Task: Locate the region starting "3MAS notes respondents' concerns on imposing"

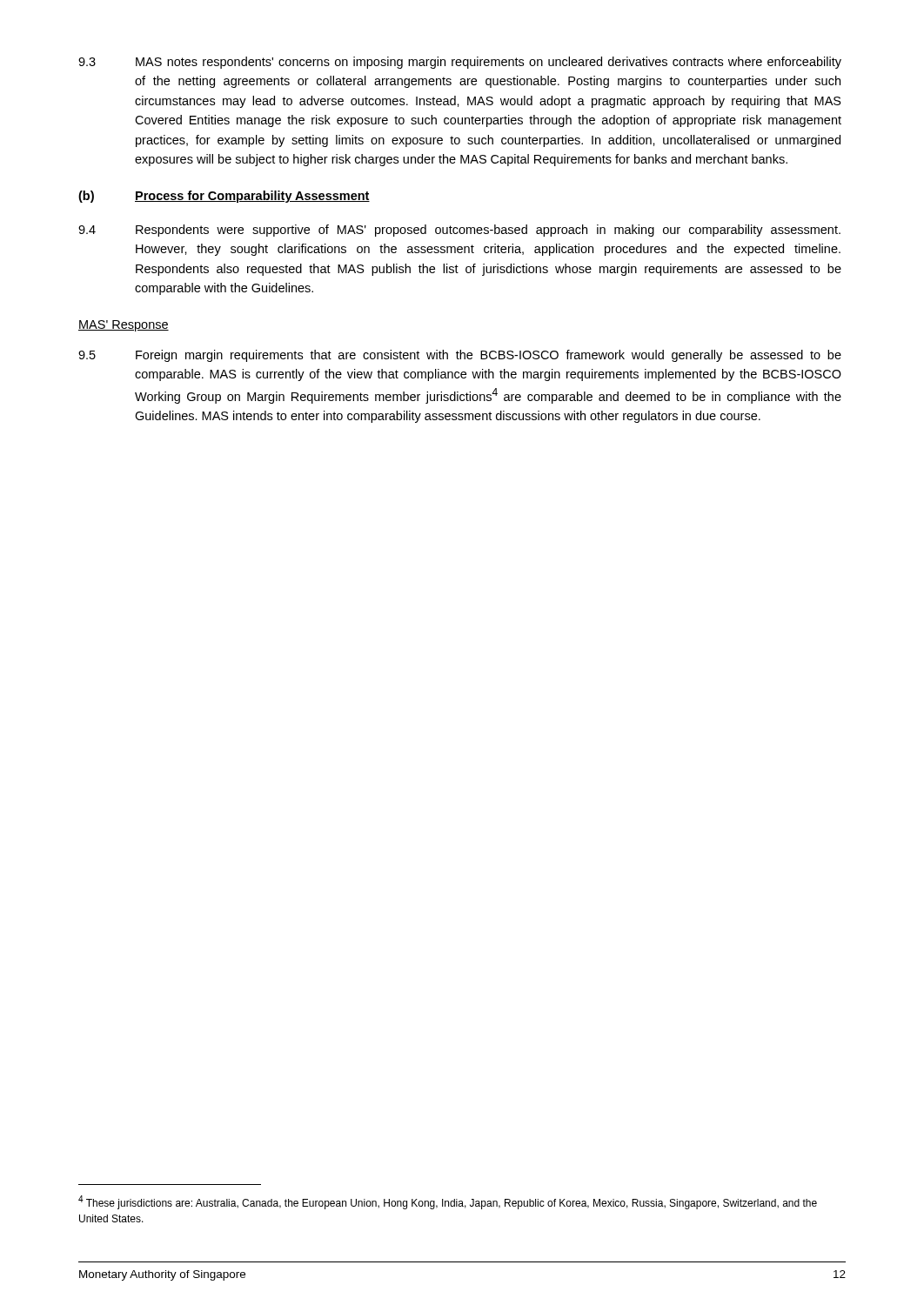Action: pos(460,111)
